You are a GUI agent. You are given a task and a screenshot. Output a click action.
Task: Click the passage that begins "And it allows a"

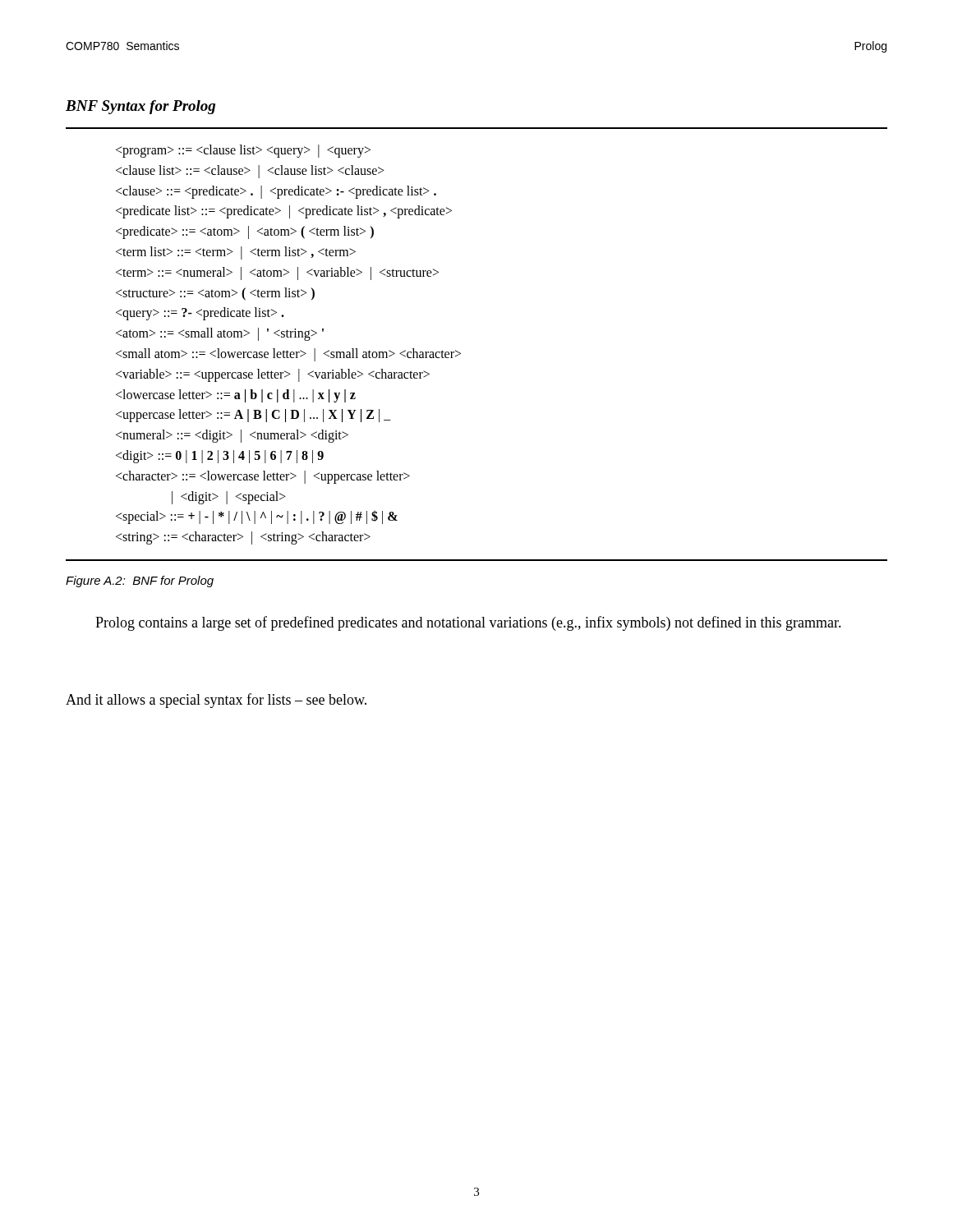coord(217,700)
